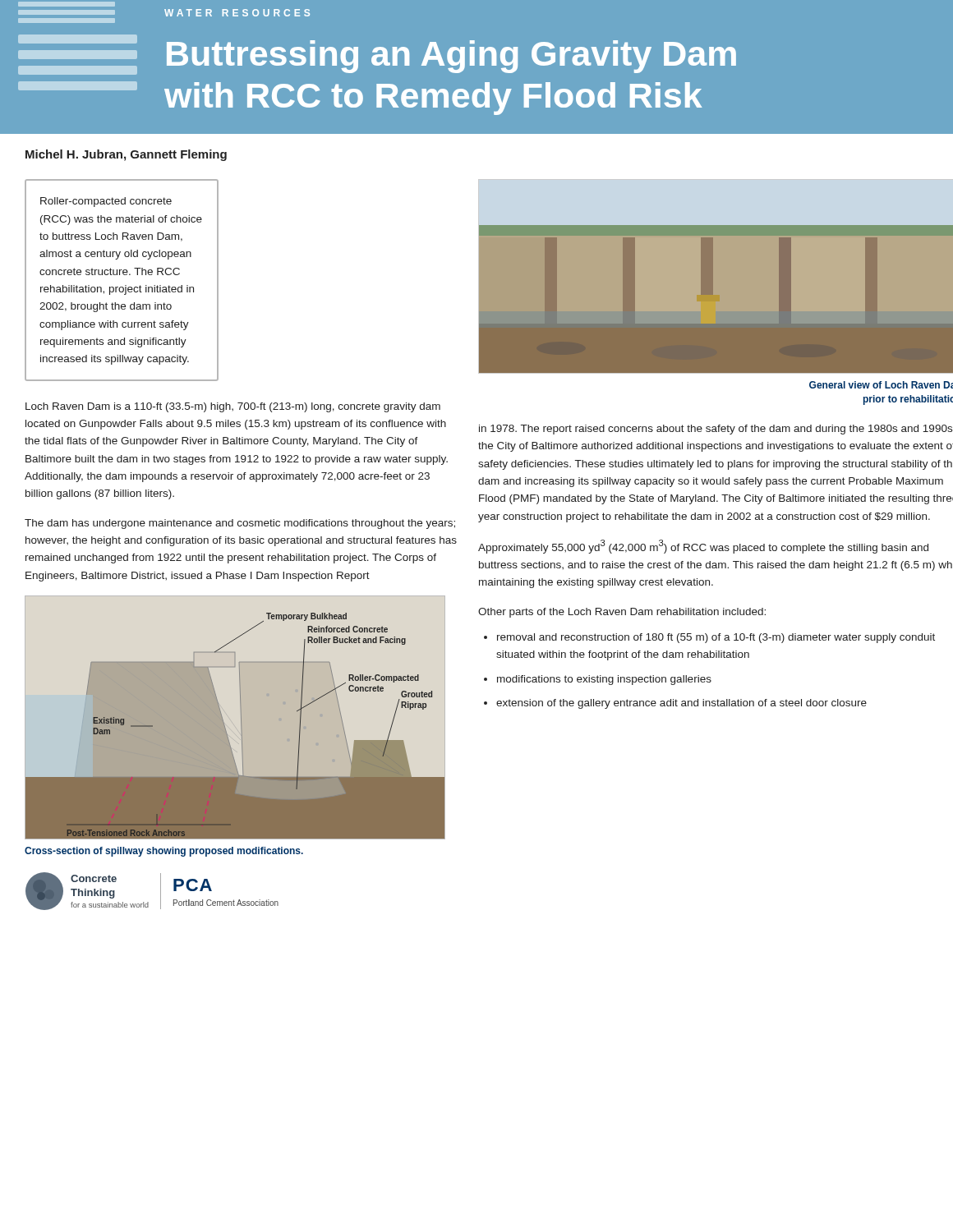The image size is (953, 1232).
Task: Find the region starting "General view of"
Action: click(x=881, y=392)
